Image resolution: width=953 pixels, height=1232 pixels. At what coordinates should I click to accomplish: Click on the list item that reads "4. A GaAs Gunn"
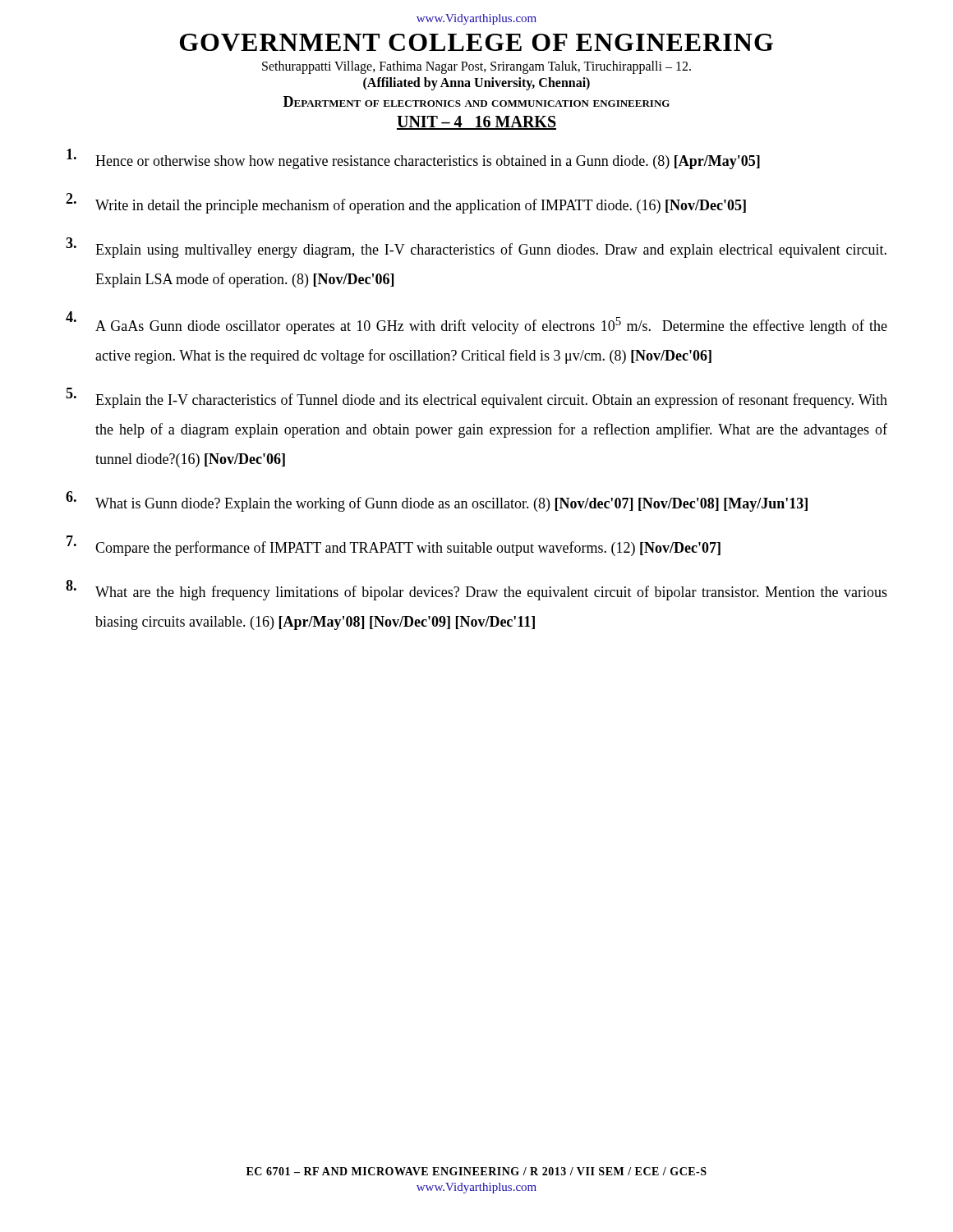tap(476, 340)
